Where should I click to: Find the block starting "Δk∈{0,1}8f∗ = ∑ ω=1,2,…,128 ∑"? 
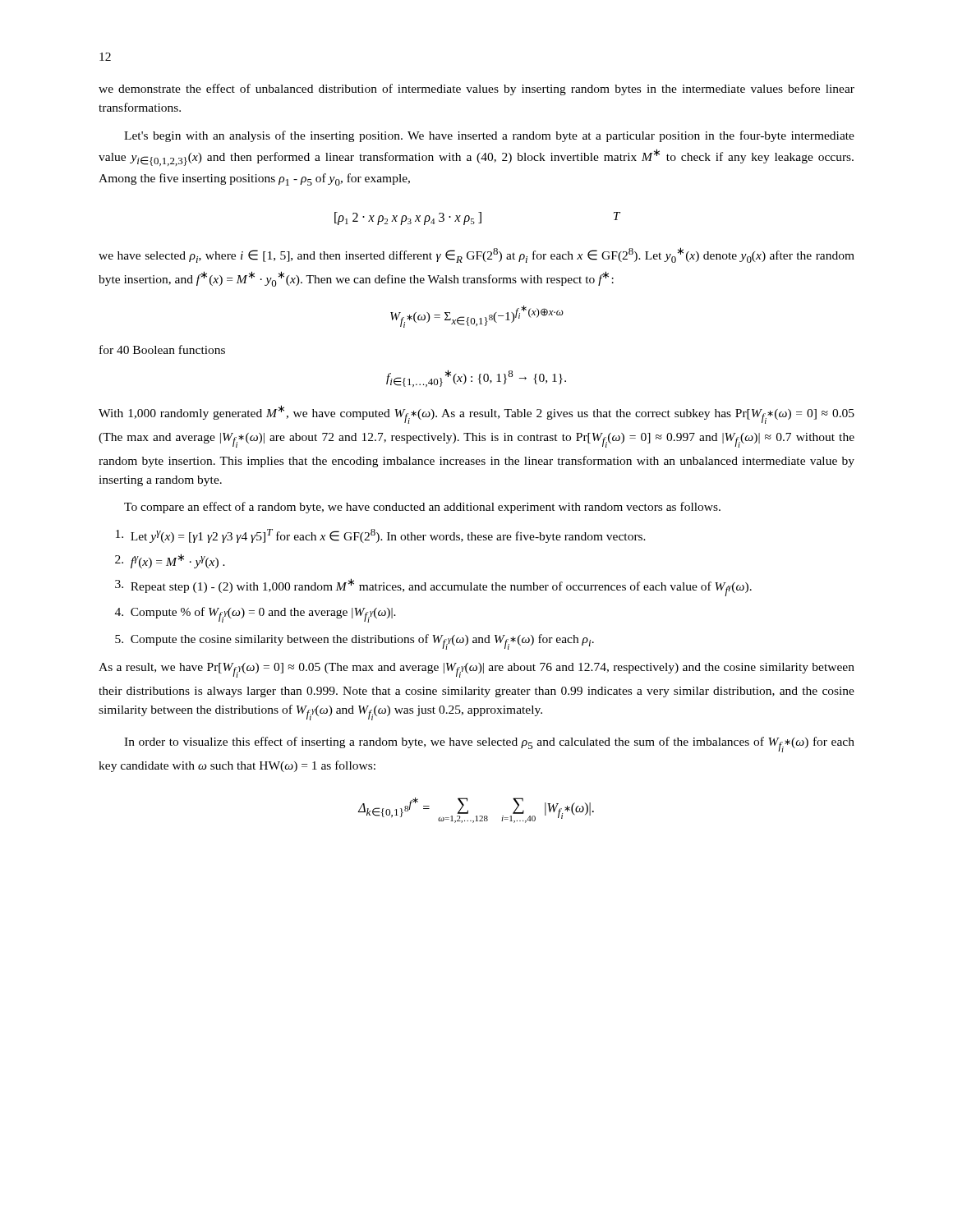(x=476, y=808)
